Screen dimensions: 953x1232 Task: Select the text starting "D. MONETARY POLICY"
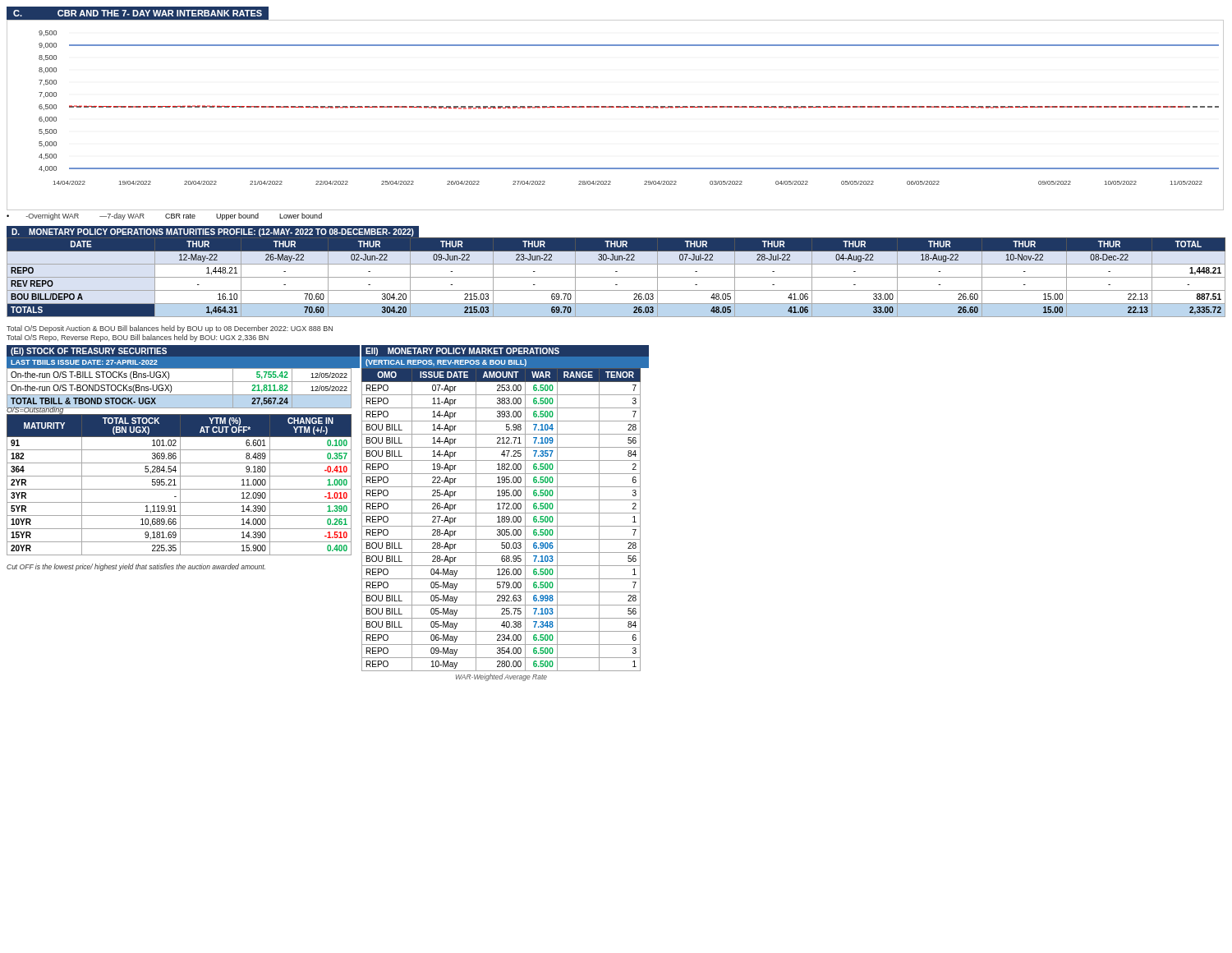(x=213, y=232)
